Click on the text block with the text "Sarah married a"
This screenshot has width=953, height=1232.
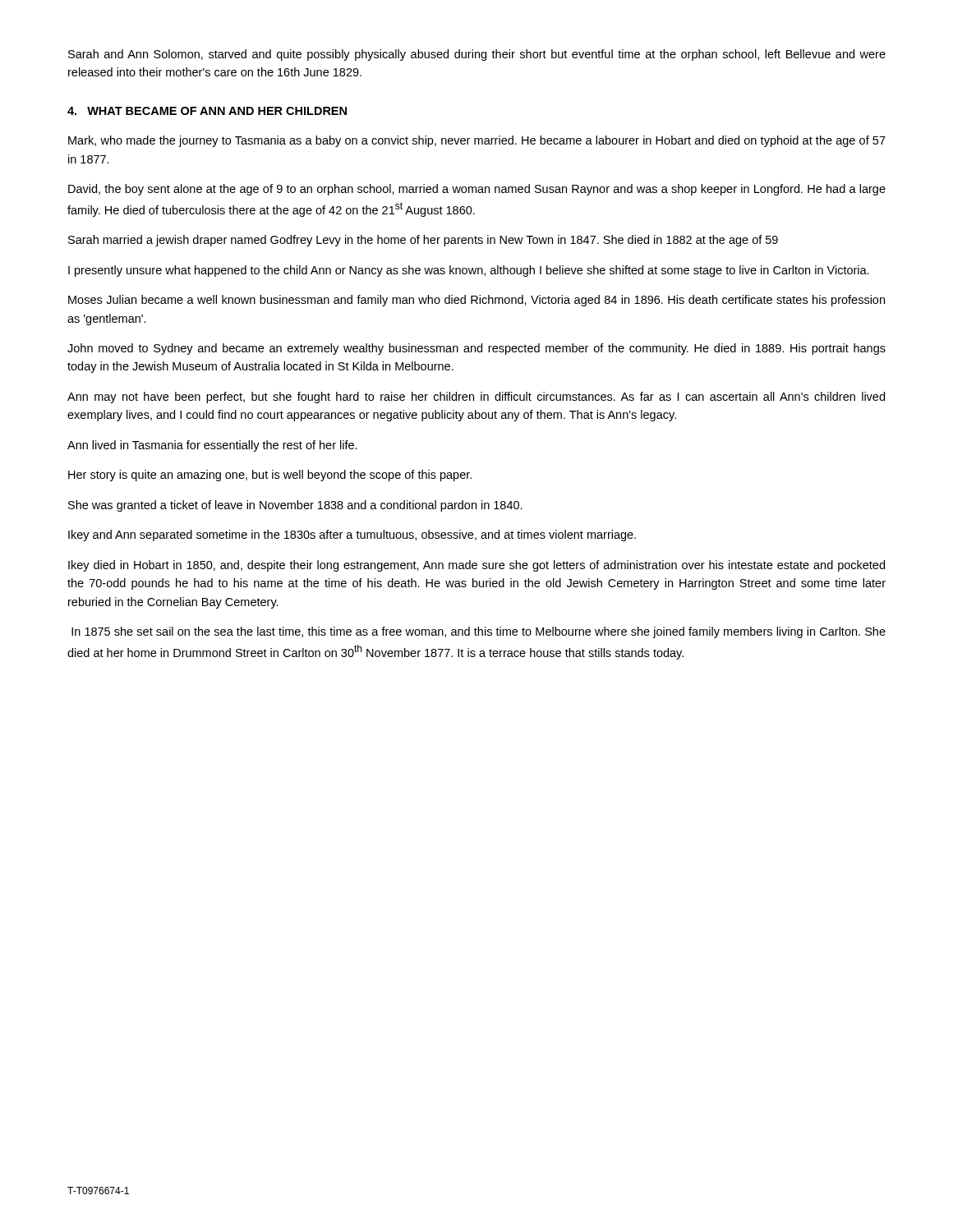tap(423, 240)
